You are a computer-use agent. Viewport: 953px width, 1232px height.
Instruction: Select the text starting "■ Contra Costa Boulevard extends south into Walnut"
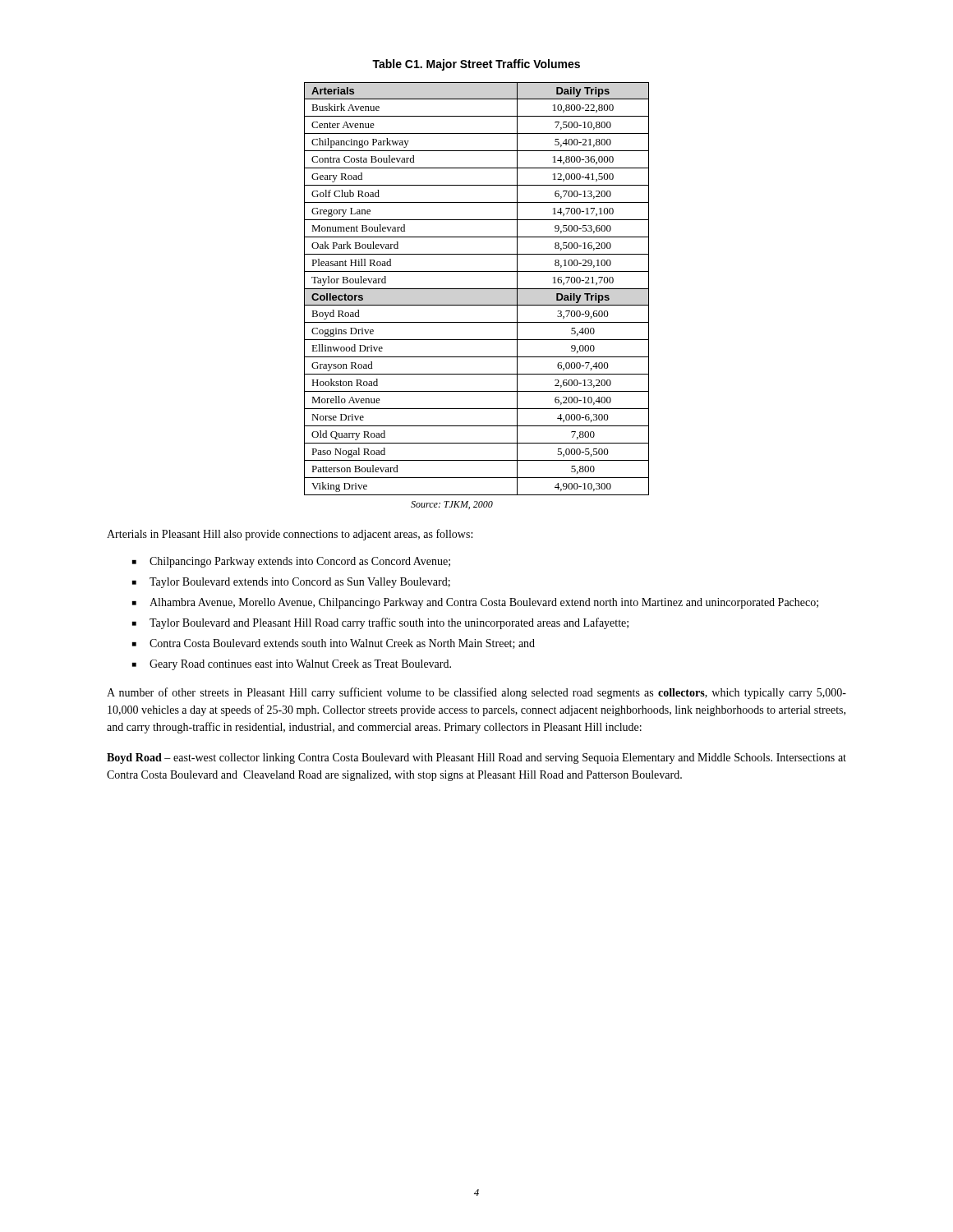click(333, 643)
